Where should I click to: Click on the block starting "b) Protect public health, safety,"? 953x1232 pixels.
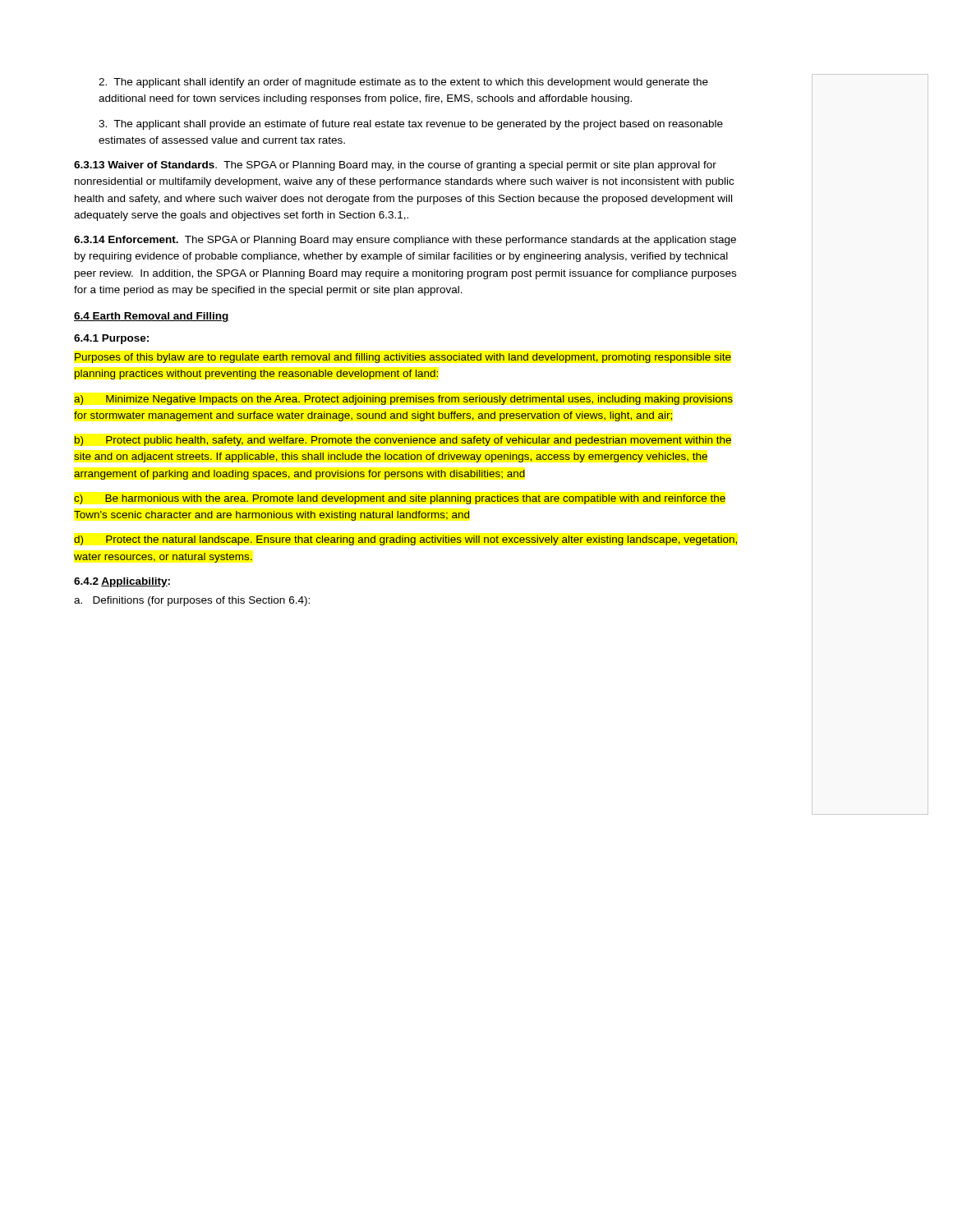click(x=403, y=456)
